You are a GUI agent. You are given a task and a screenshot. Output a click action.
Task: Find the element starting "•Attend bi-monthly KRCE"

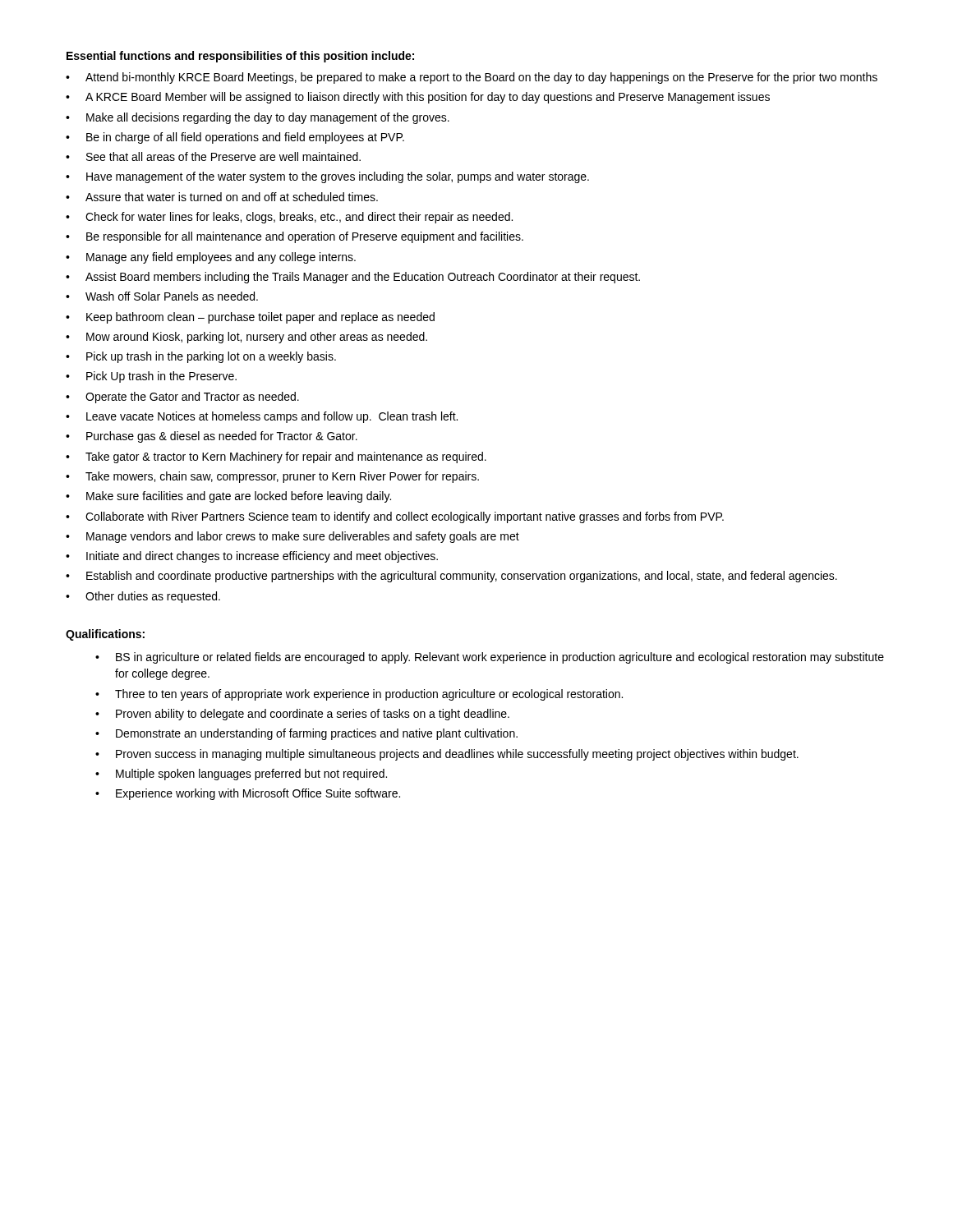tap(476, 77)
